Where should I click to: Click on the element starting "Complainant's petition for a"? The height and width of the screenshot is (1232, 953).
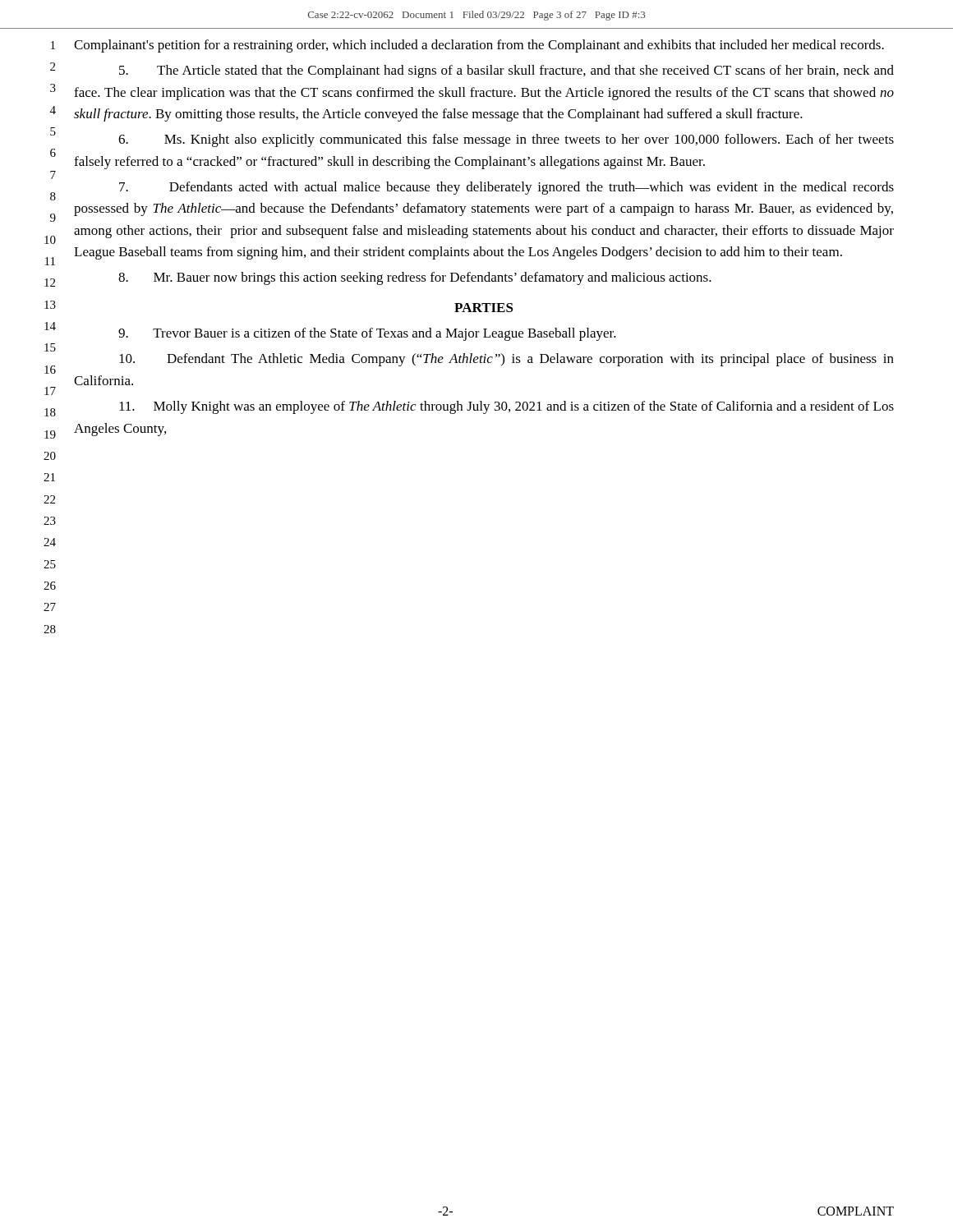(479, 45)
